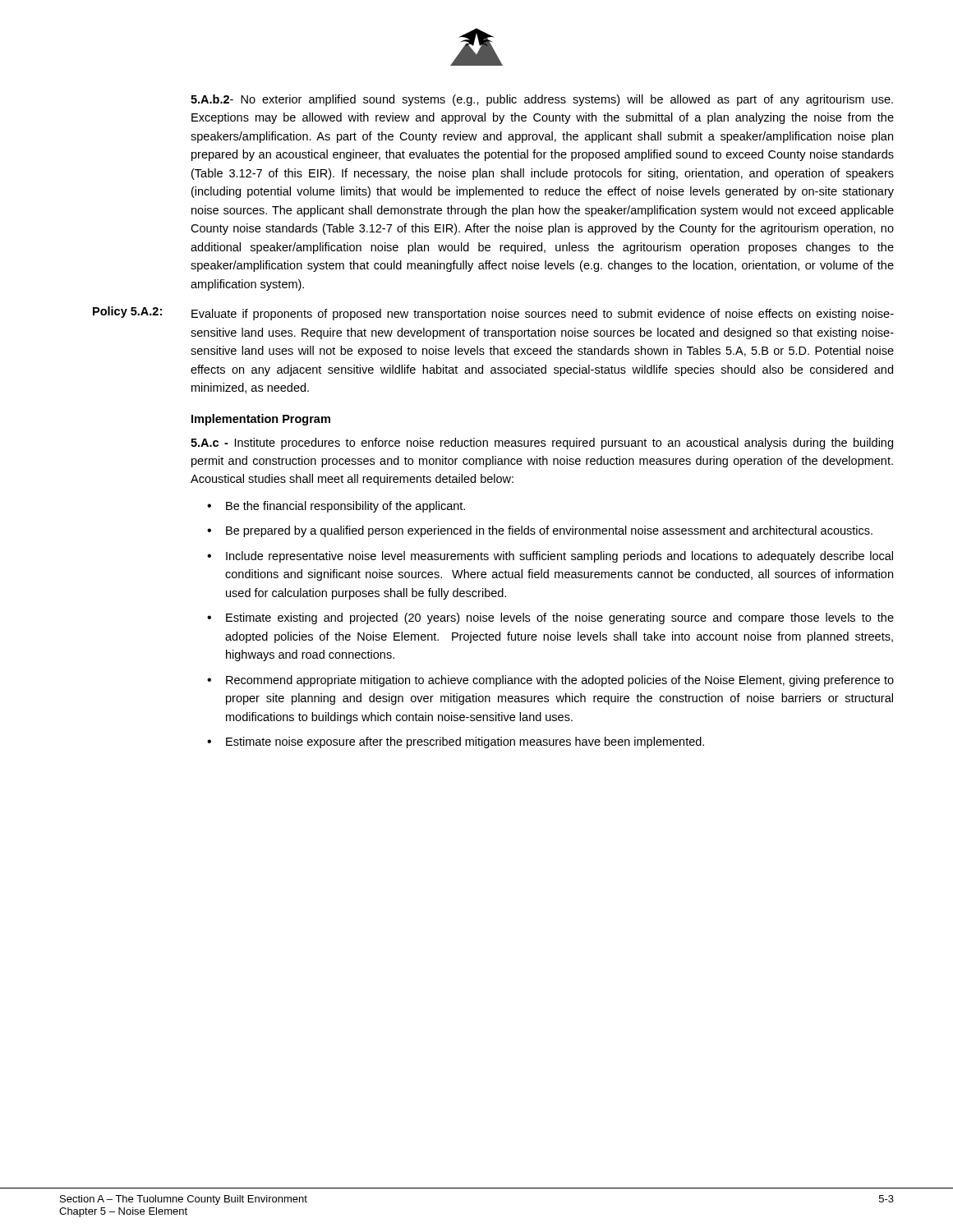The width and height of the screenshot is (953, 1232).
Task: Locate the block of text that opens with "• Be the financial responsibility of"
Action: (336, 507)
